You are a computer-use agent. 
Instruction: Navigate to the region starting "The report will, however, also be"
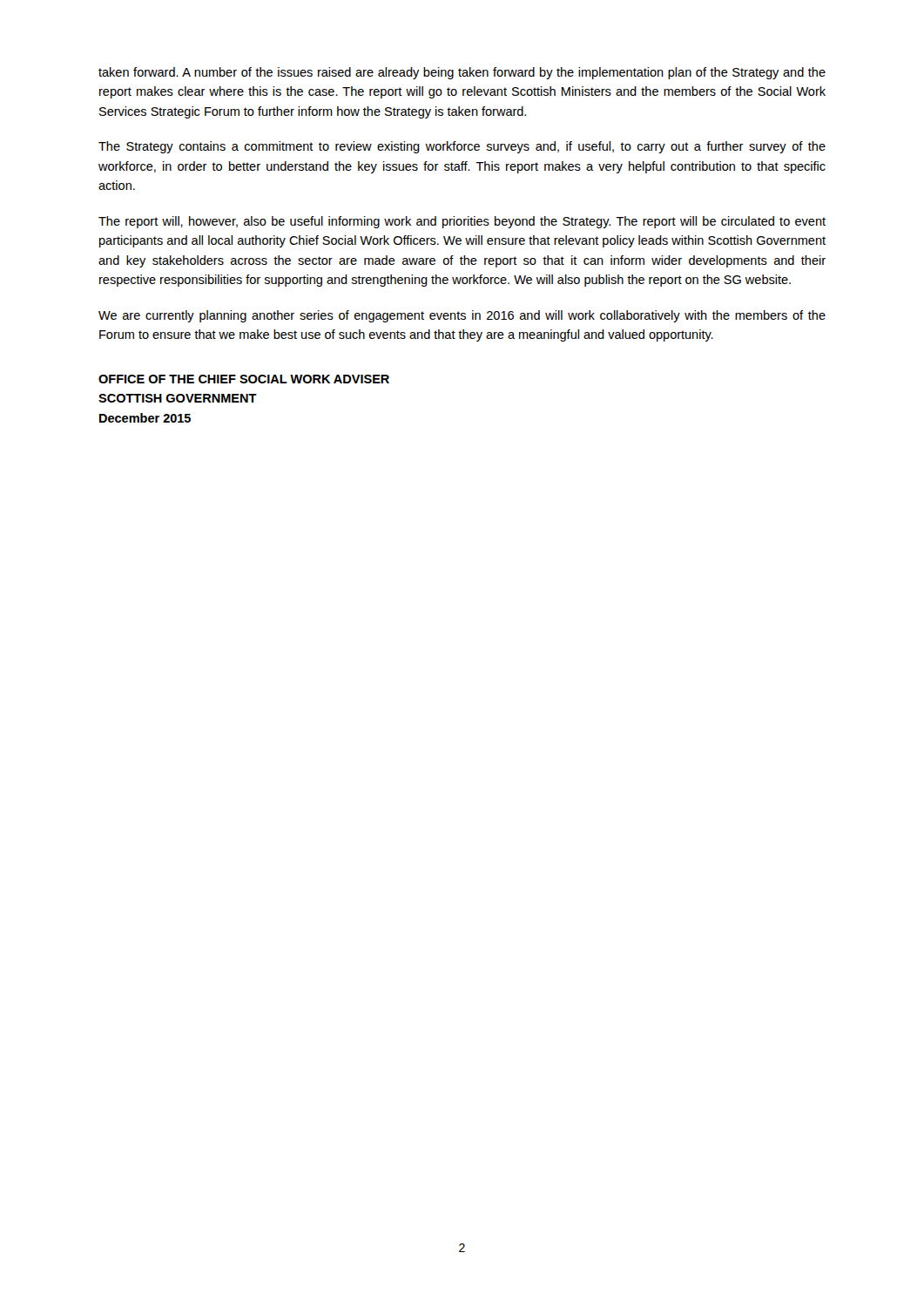(462, 251)
